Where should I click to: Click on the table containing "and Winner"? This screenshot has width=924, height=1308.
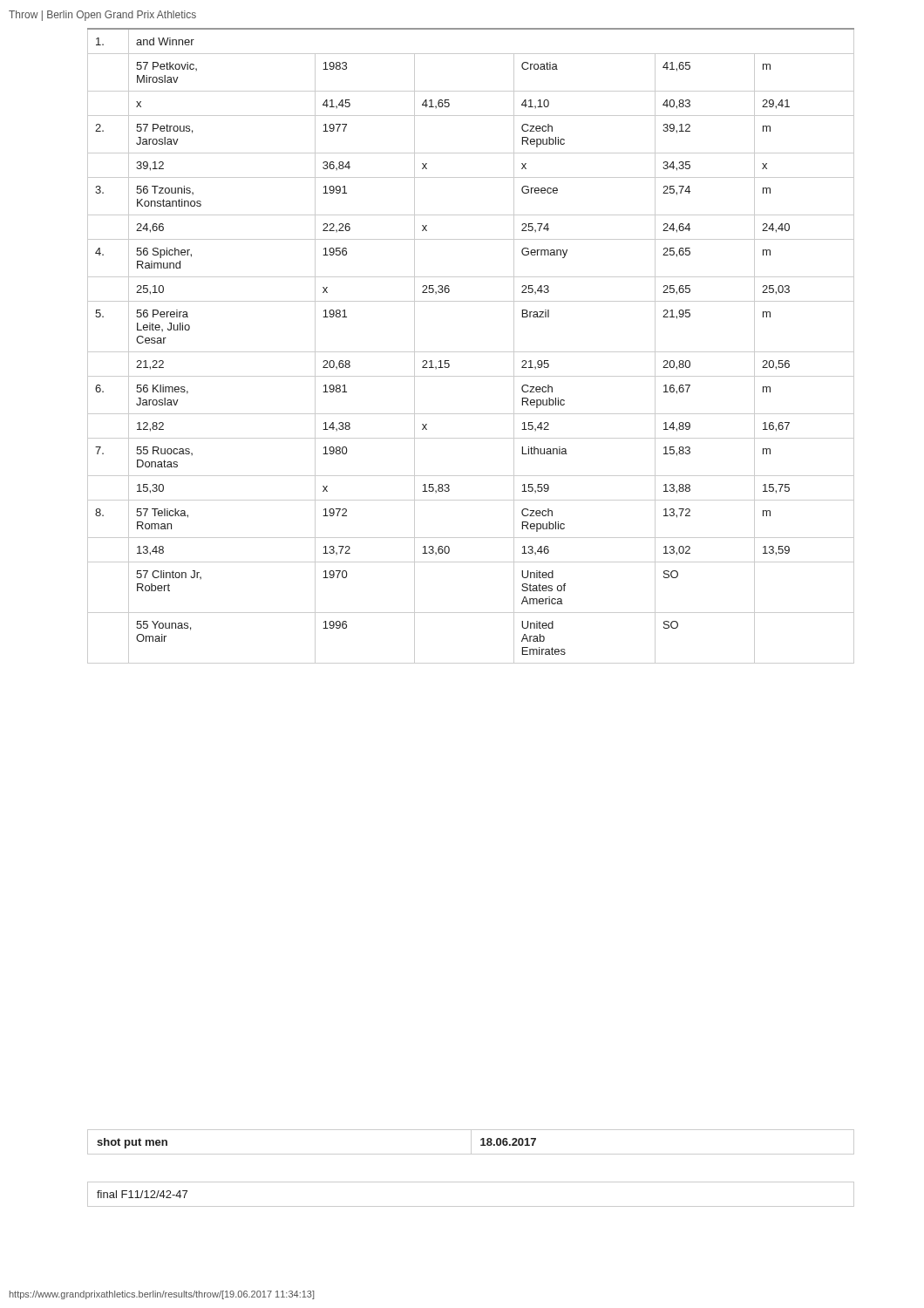click(x=471, y=346)
